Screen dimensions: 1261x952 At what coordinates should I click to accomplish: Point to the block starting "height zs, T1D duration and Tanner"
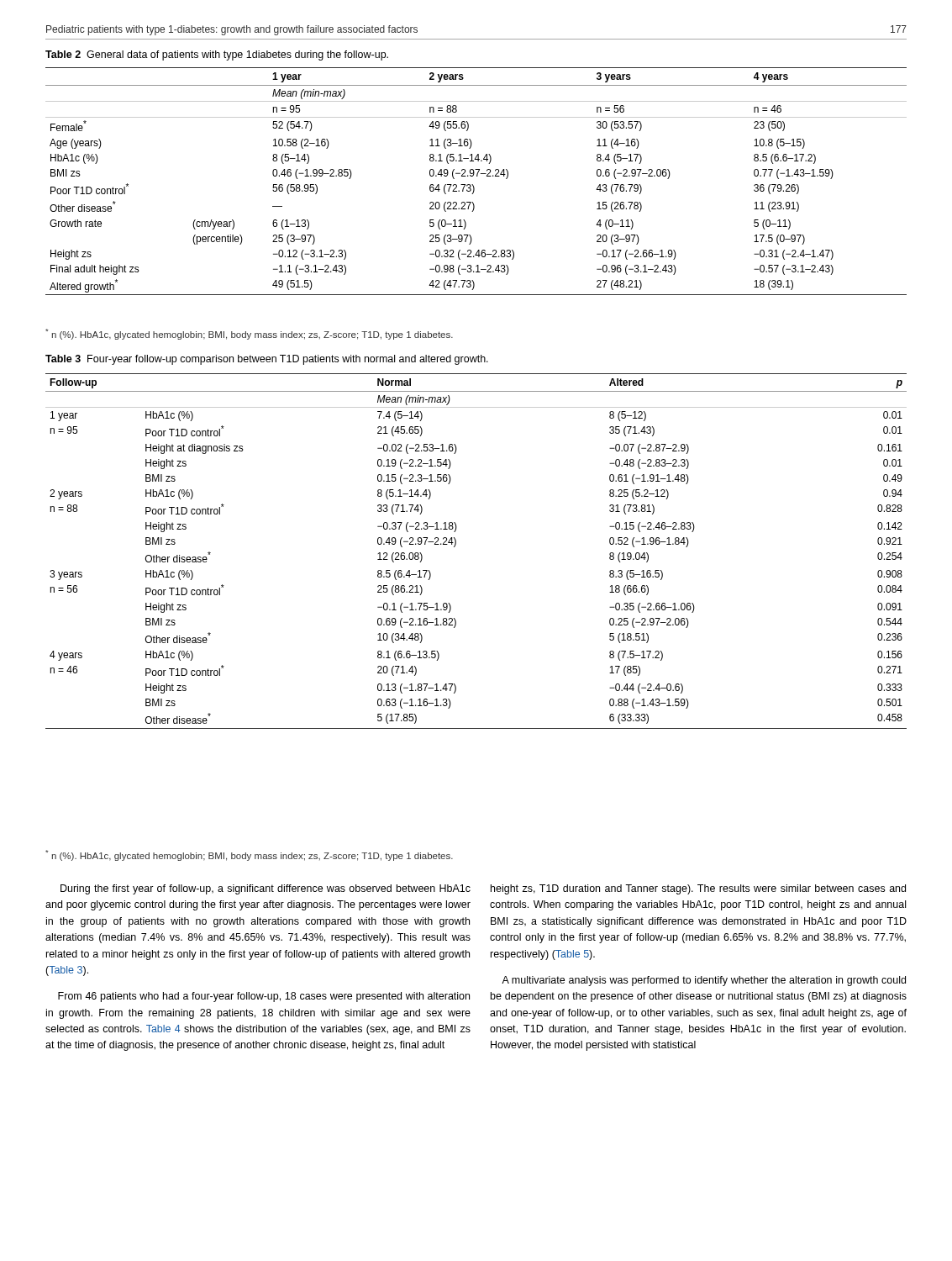(698, 921)
